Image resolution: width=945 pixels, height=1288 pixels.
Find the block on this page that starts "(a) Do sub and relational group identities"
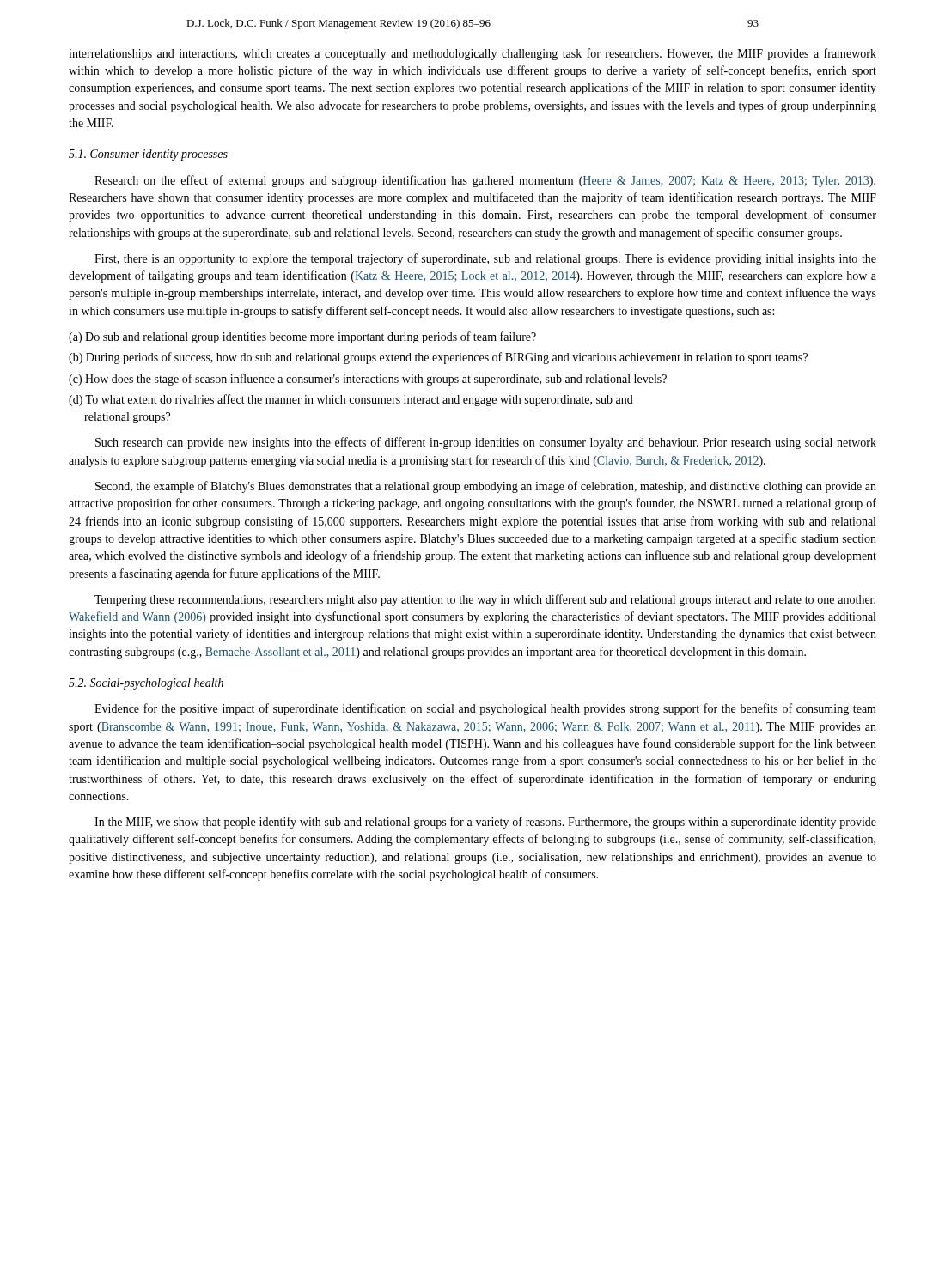(x=302, y=337)
